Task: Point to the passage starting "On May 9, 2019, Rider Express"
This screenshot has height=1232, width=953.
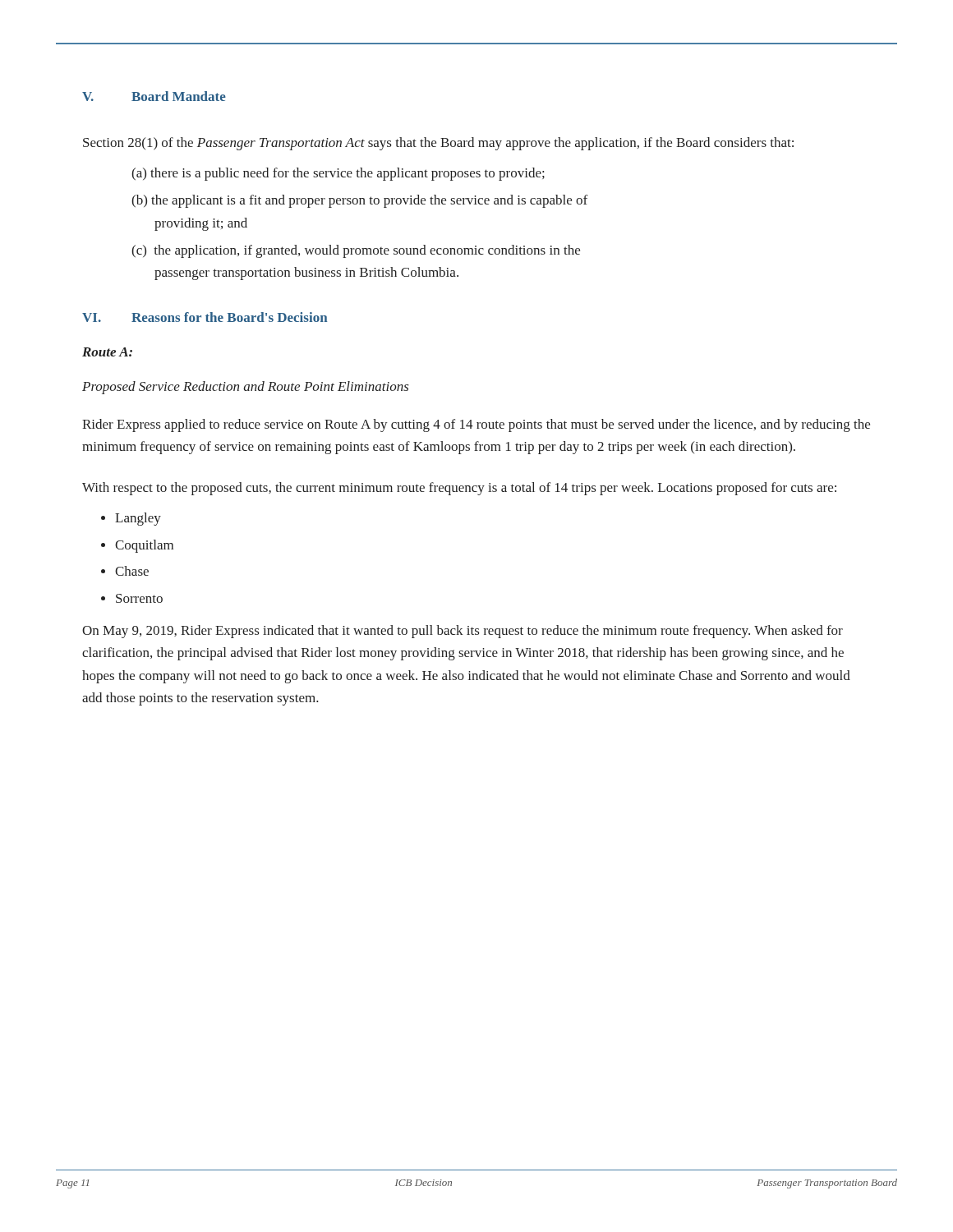Action: click(x=466, y=664)
